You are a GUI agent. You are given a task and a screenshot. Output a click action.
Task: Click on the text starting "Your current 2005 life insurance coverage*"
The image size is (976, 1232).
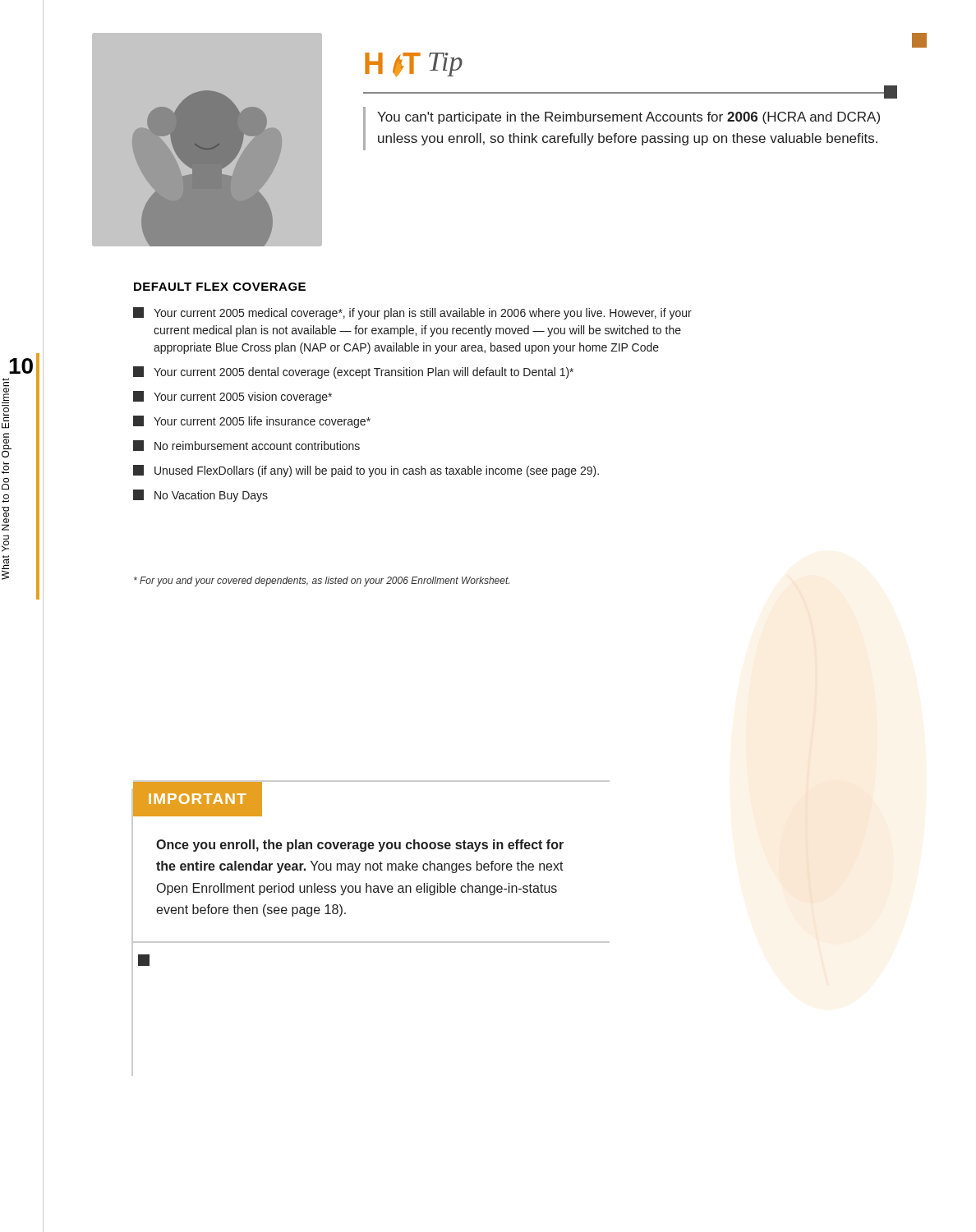click(252, 422)
